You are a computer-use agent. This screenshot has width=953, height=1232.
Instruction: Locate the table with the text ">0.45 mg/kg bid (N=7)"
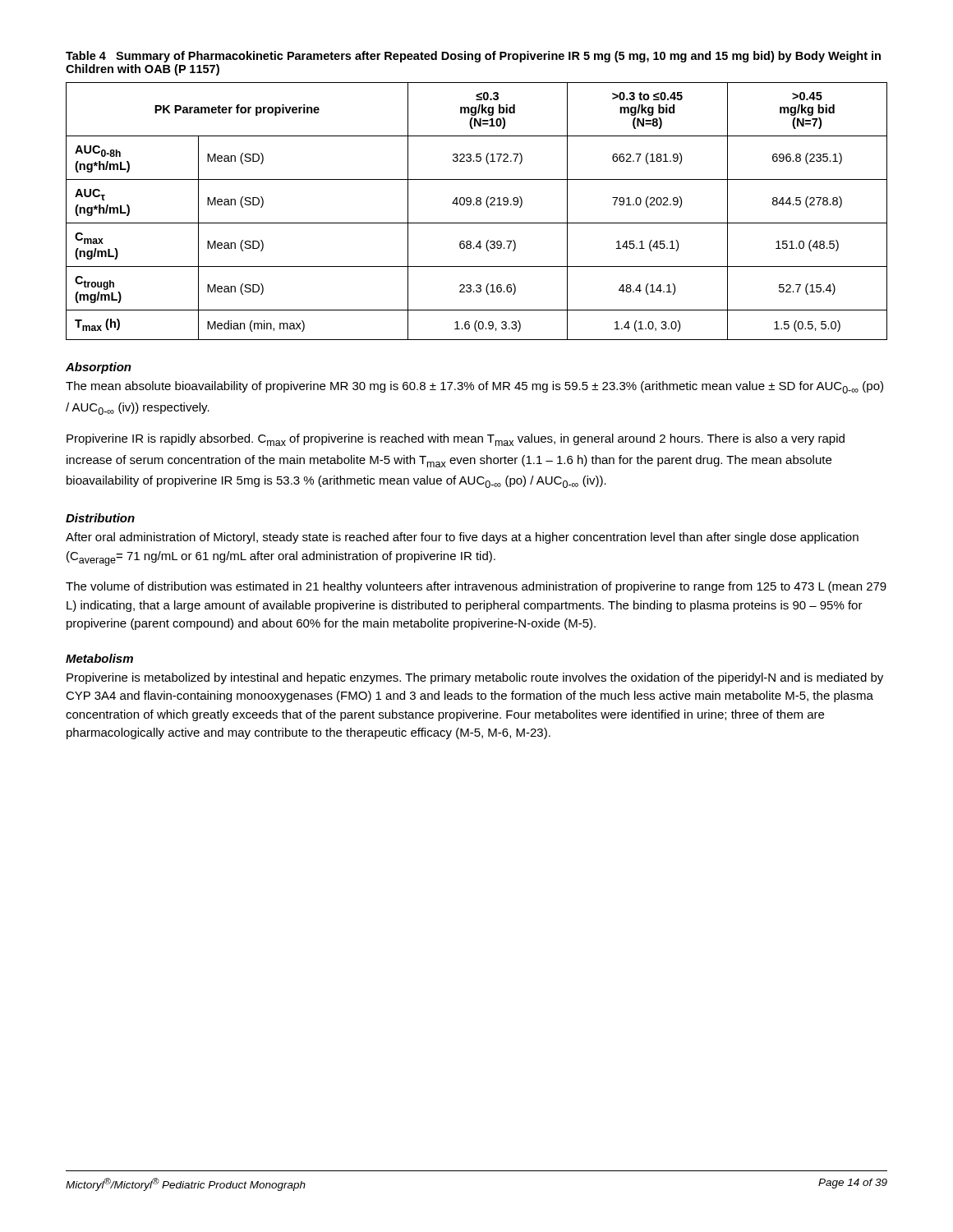(x=476, y=211)
